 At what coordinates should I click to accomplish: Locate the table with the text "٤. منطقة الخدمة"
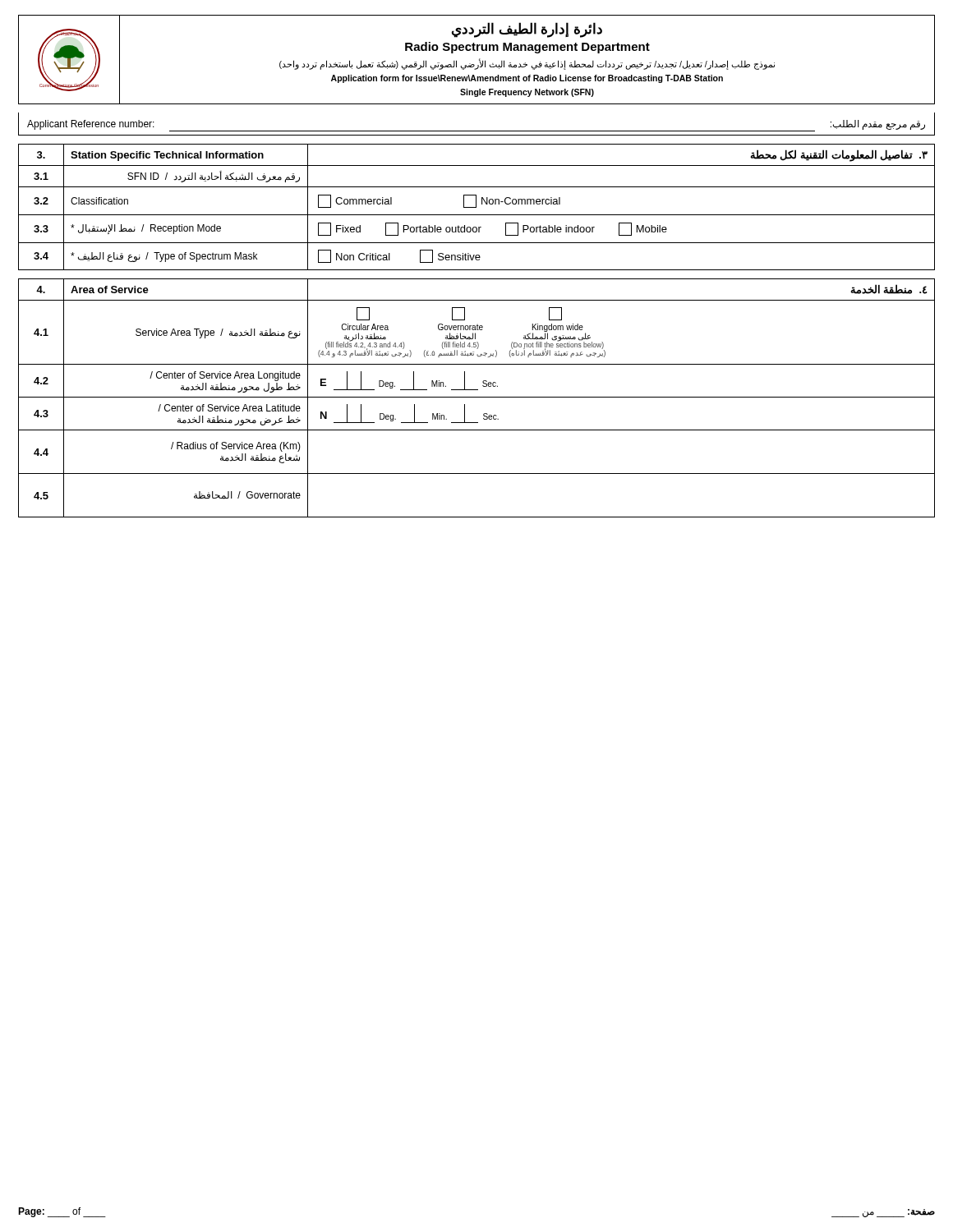coord(476,398)
